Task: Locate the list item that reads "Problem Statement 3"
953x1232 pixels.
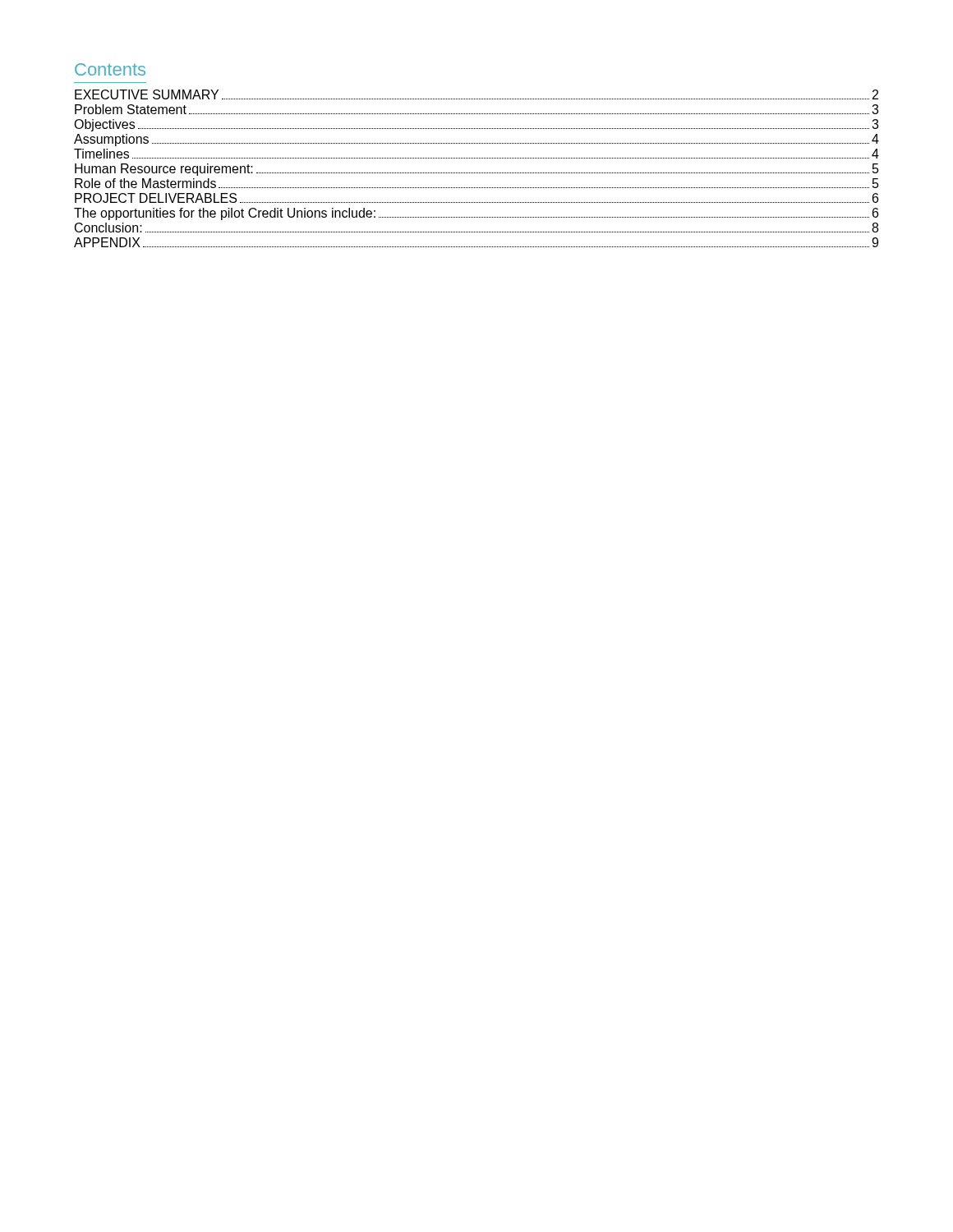Action: [476, 110]
